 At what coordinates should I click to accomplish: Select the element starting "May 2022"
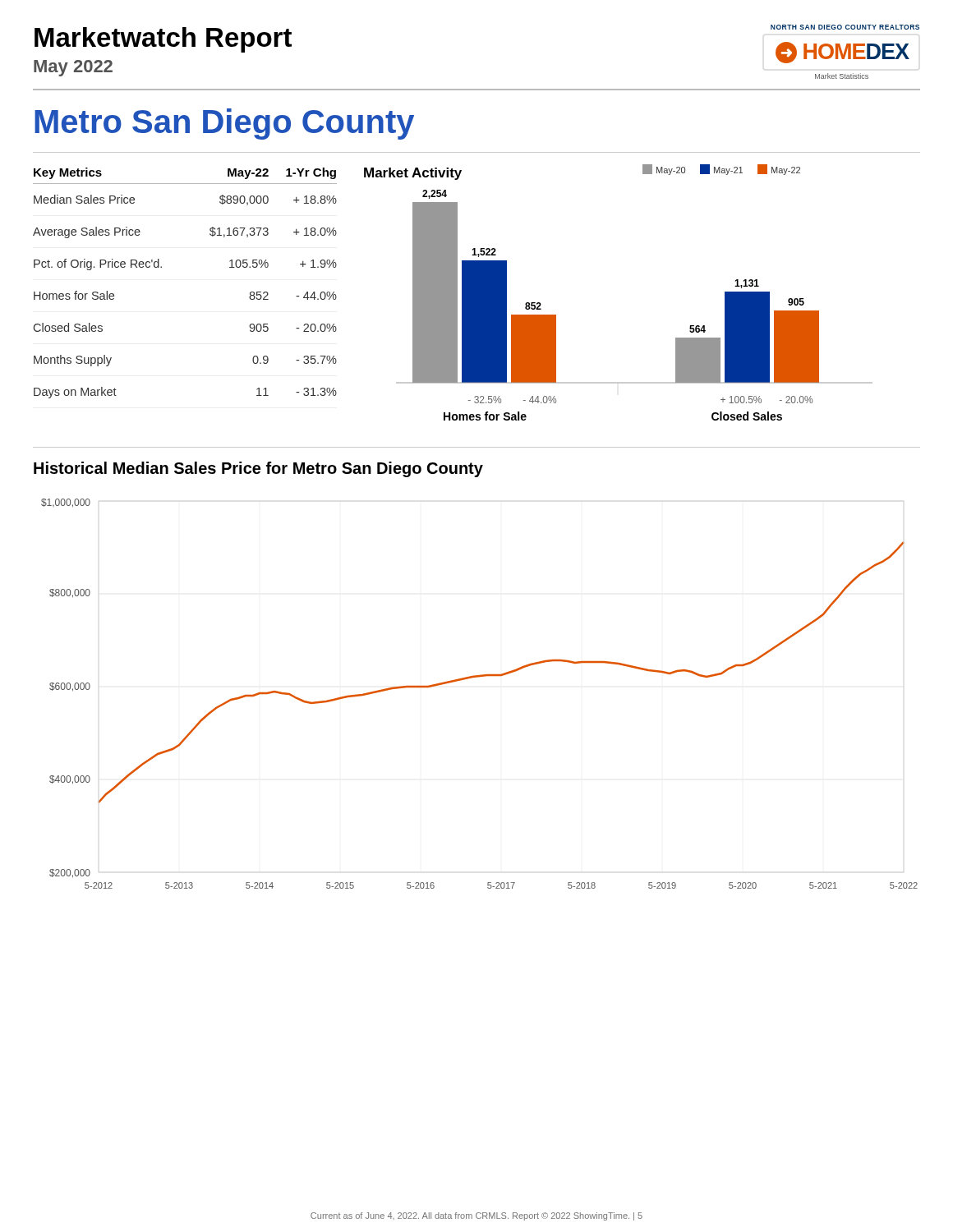tap(73, 66)
